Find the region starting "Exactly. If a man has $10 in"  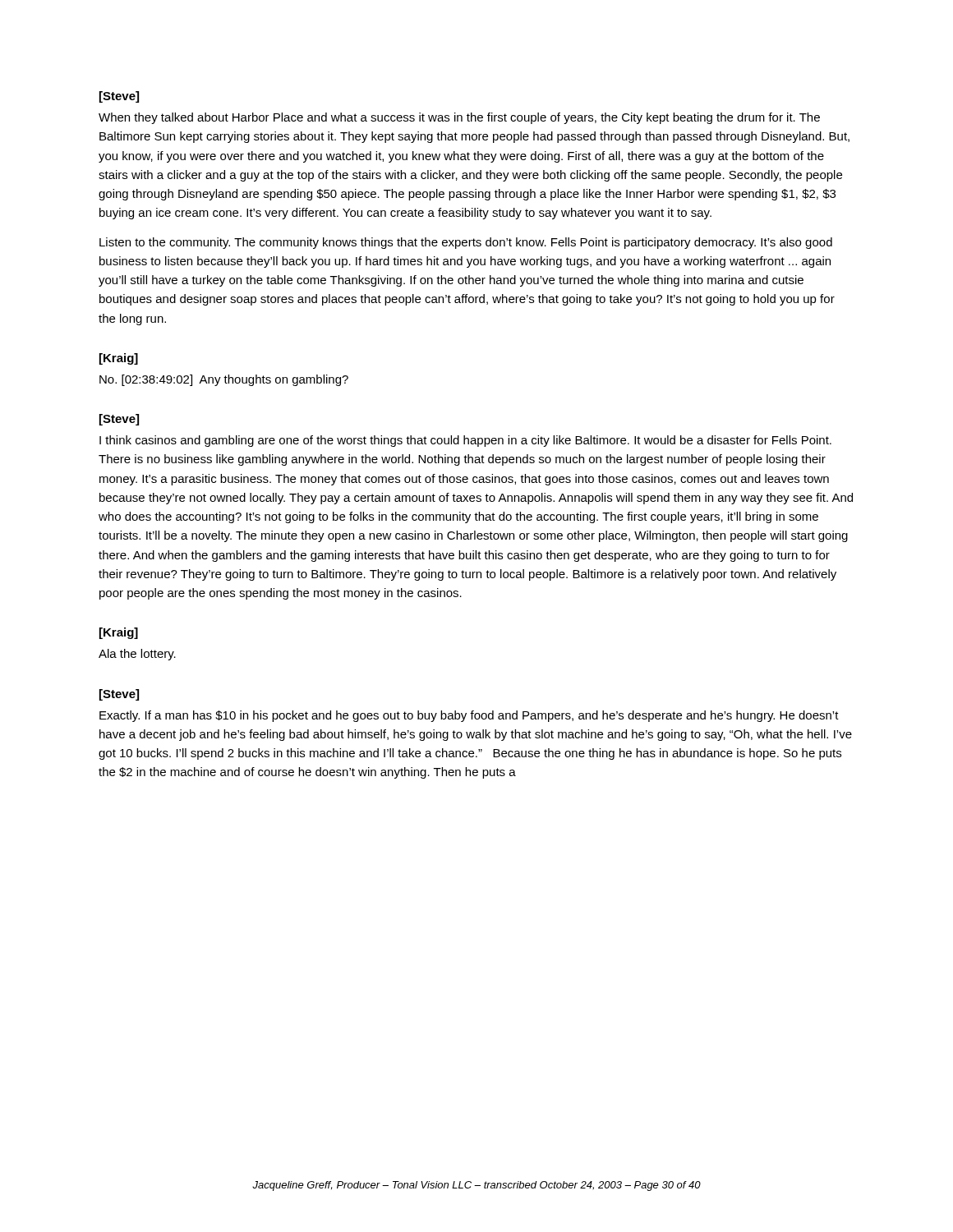[x=475, y=743]
